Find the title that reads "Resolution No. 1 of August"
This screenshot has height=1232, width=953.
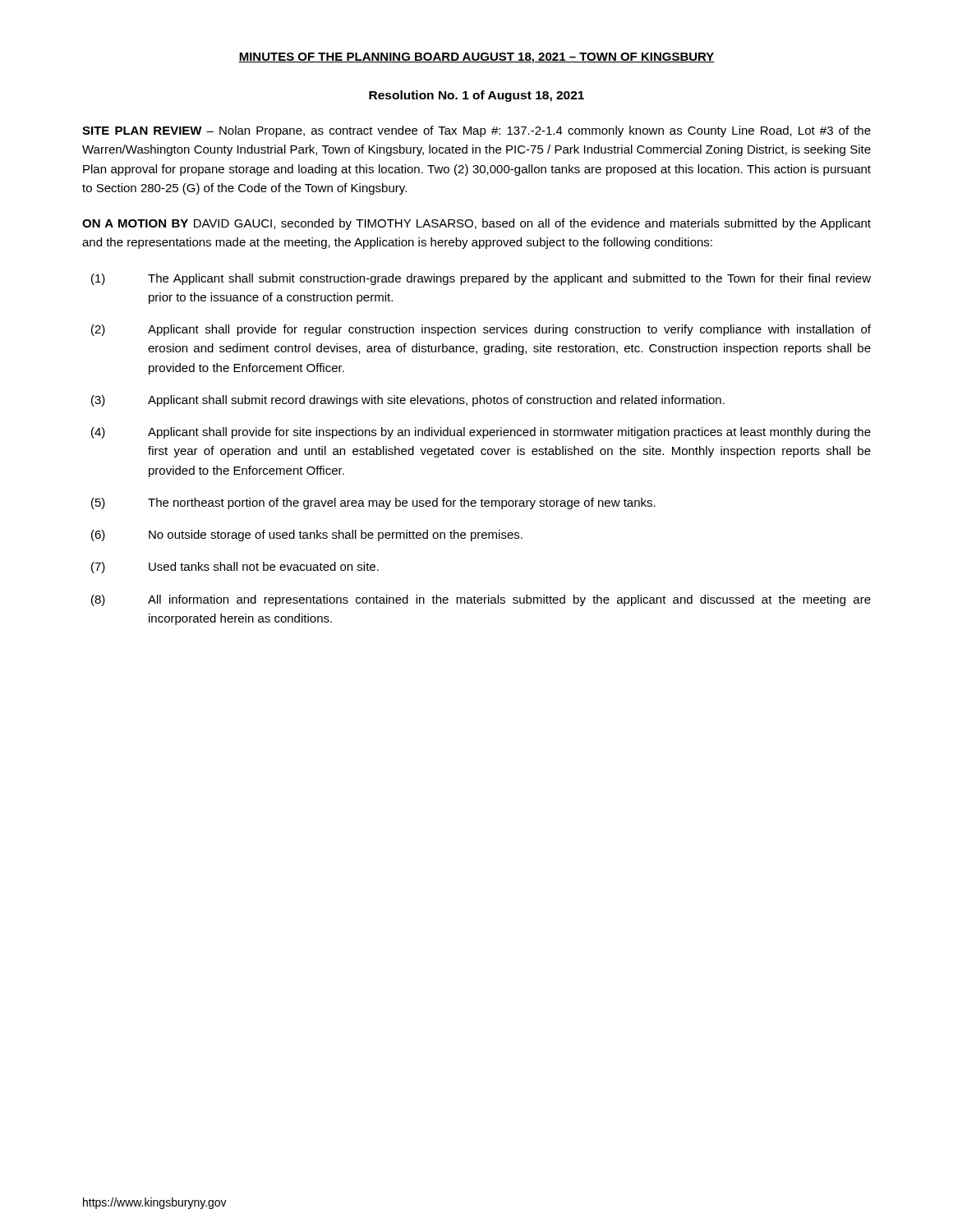pos(476,95)
